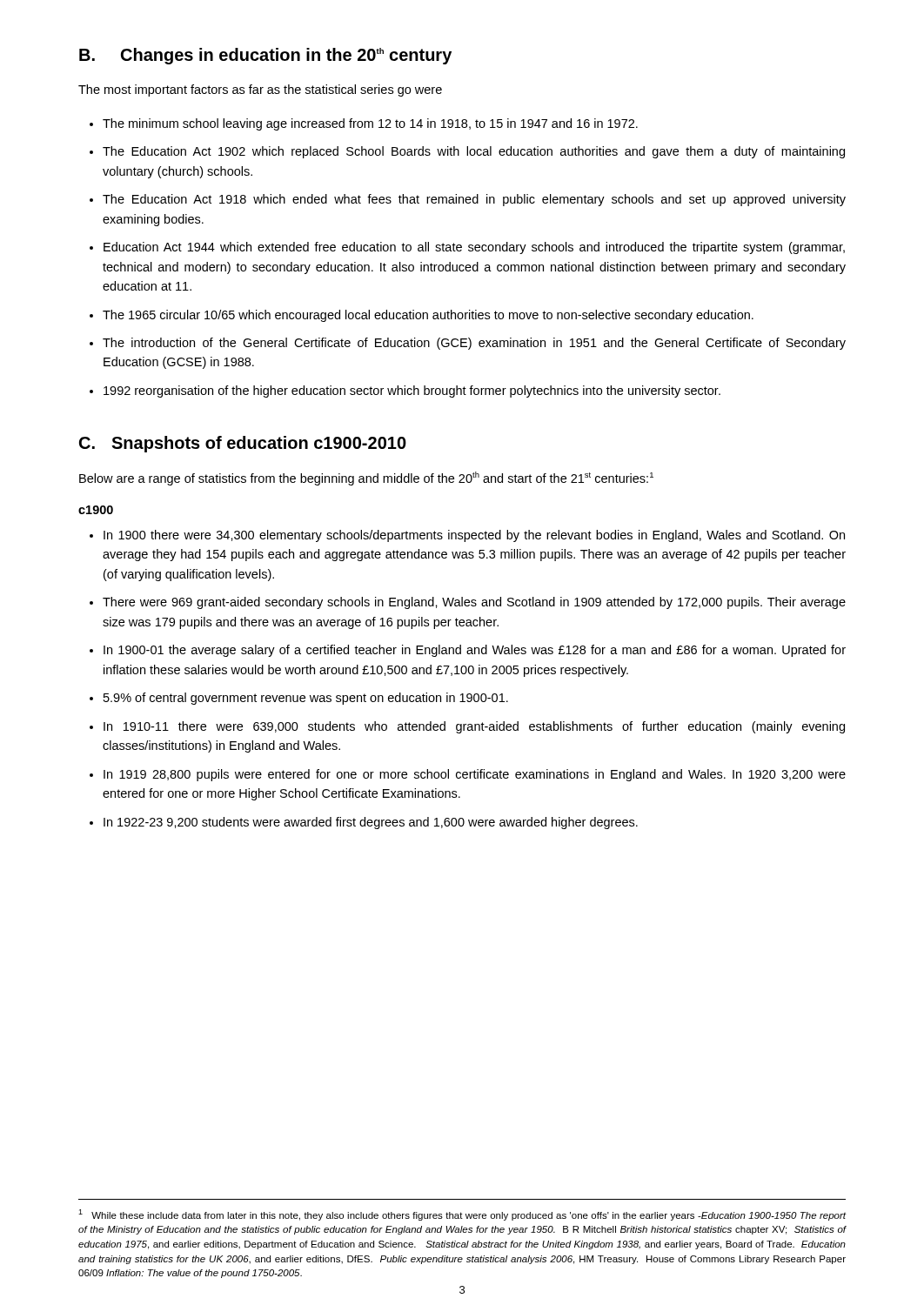Find the list item that says "In 1900-01 the"

(x=474, y=660)
